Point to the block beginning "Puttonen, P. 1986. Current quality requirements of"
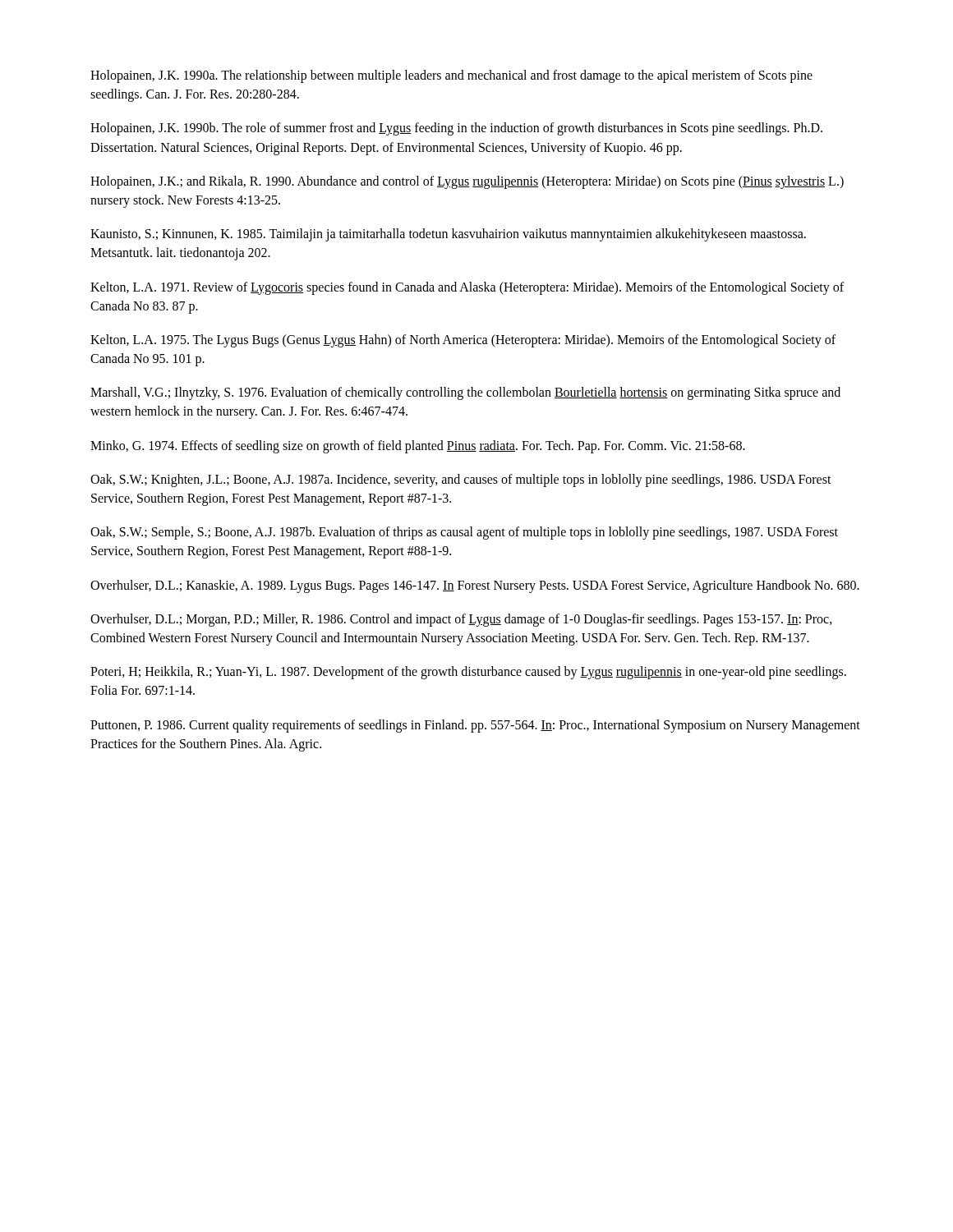953x1232 pixels. point(475,734)
